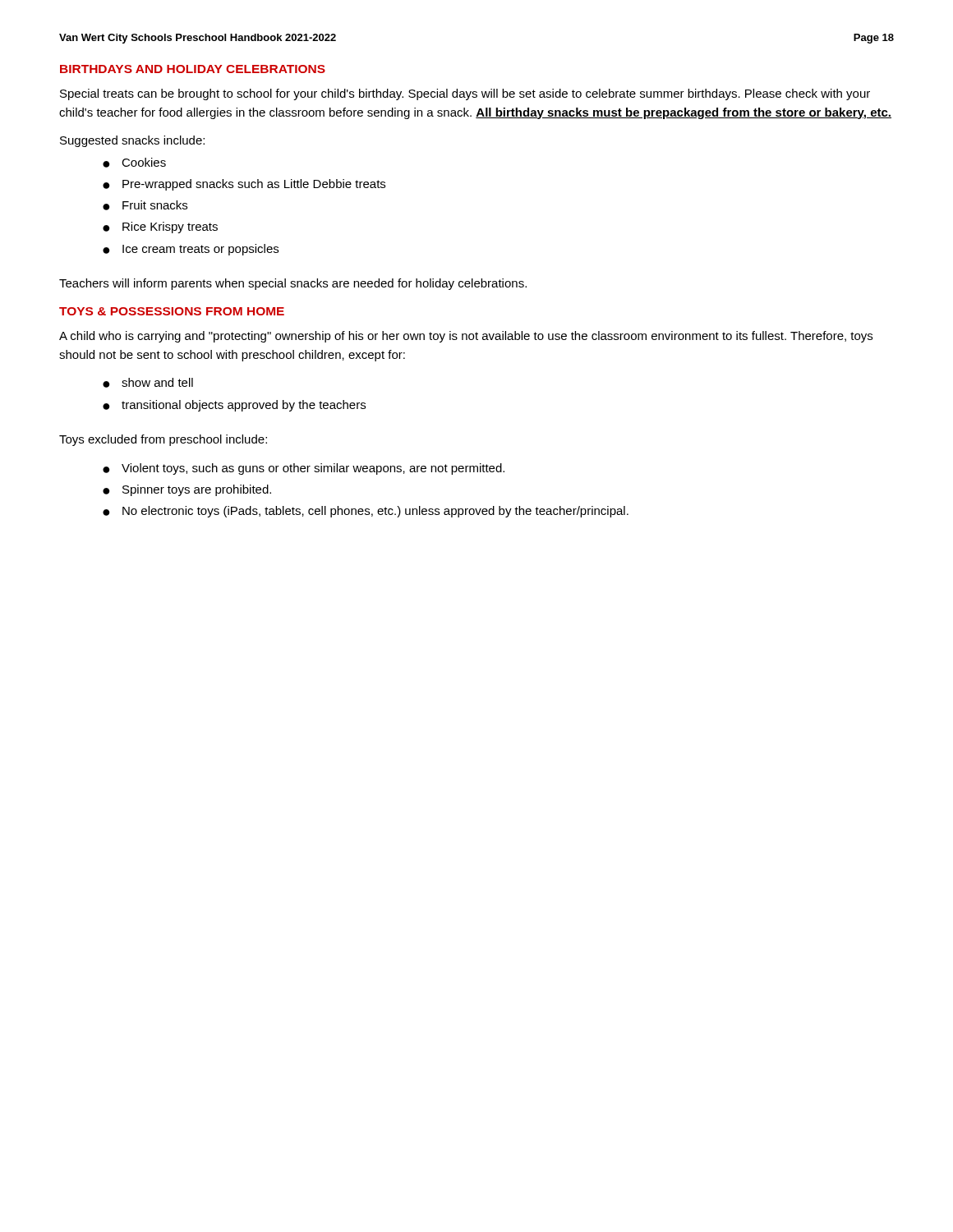Where is the passage that starts "Teachers will inform"?
This screenshot has height=1232, width=953.
pos(293,283)
